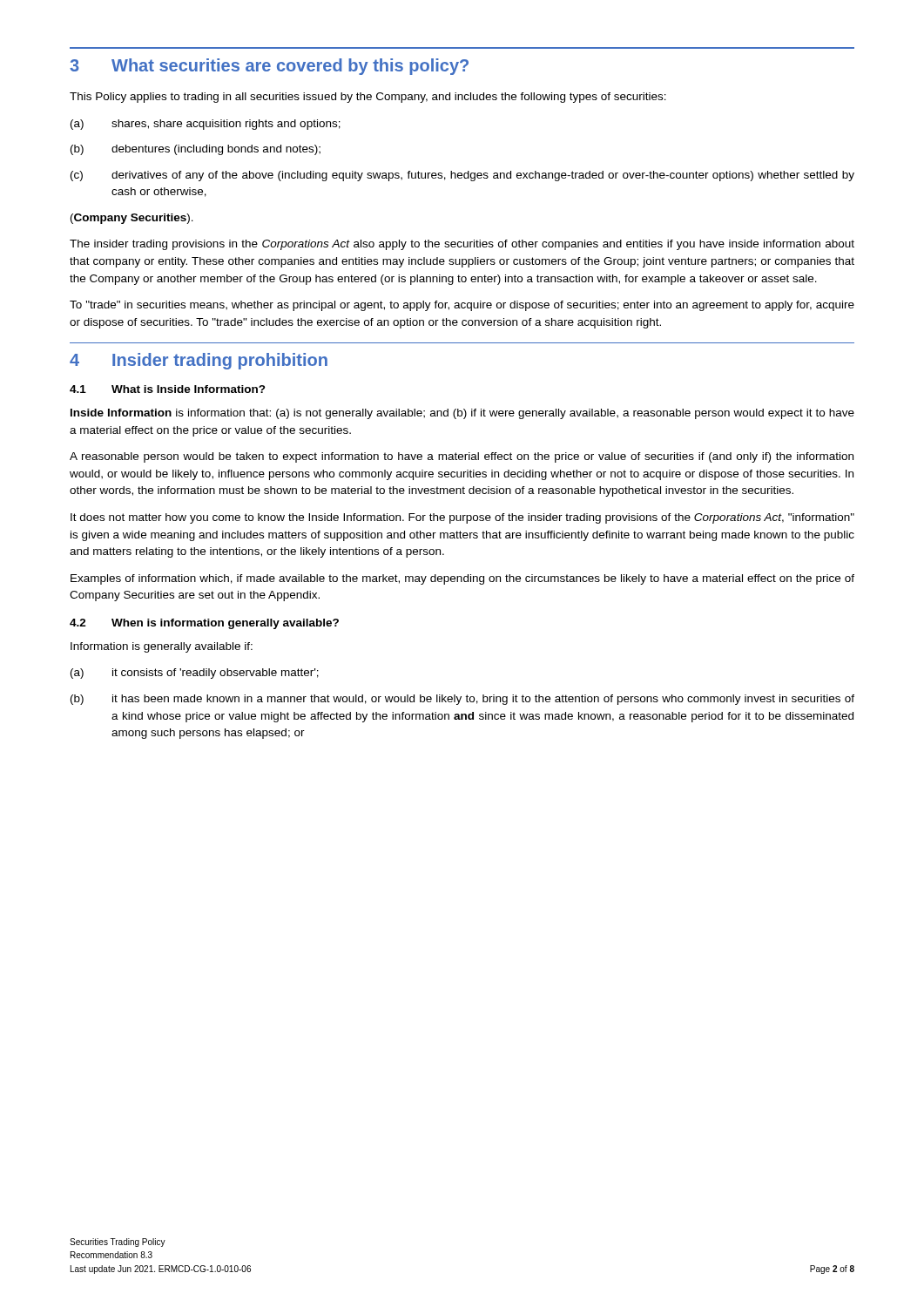The width and height of the screenshot is (924, 1307).
Task: Find the block on this page that starts "A reasonable person would be"
Action: pos(462,474)
